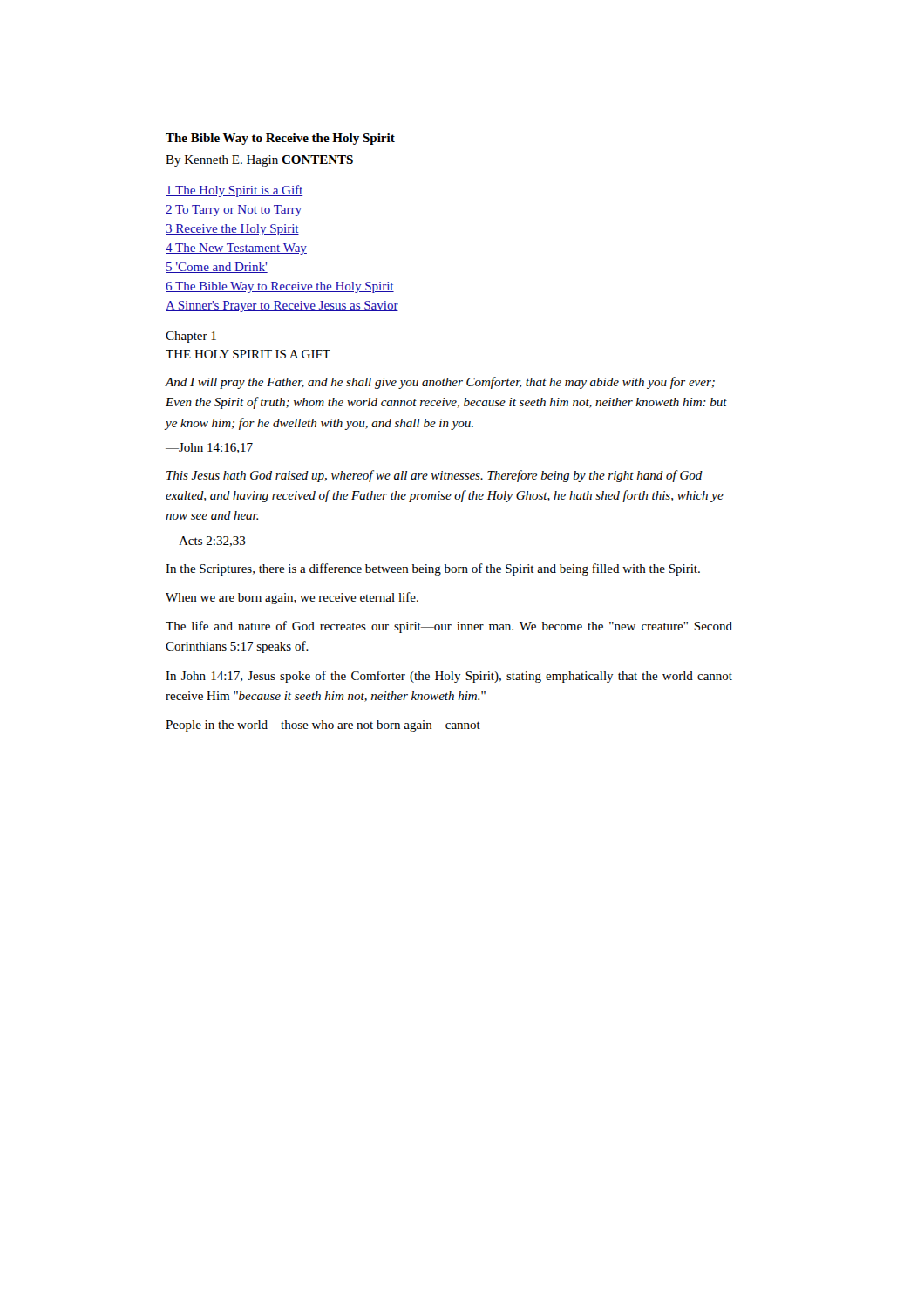The height and width of the screenshot is (1308, 924).
Task: Locate the text "4 The New Testament Way"
Action: point(236,249)
